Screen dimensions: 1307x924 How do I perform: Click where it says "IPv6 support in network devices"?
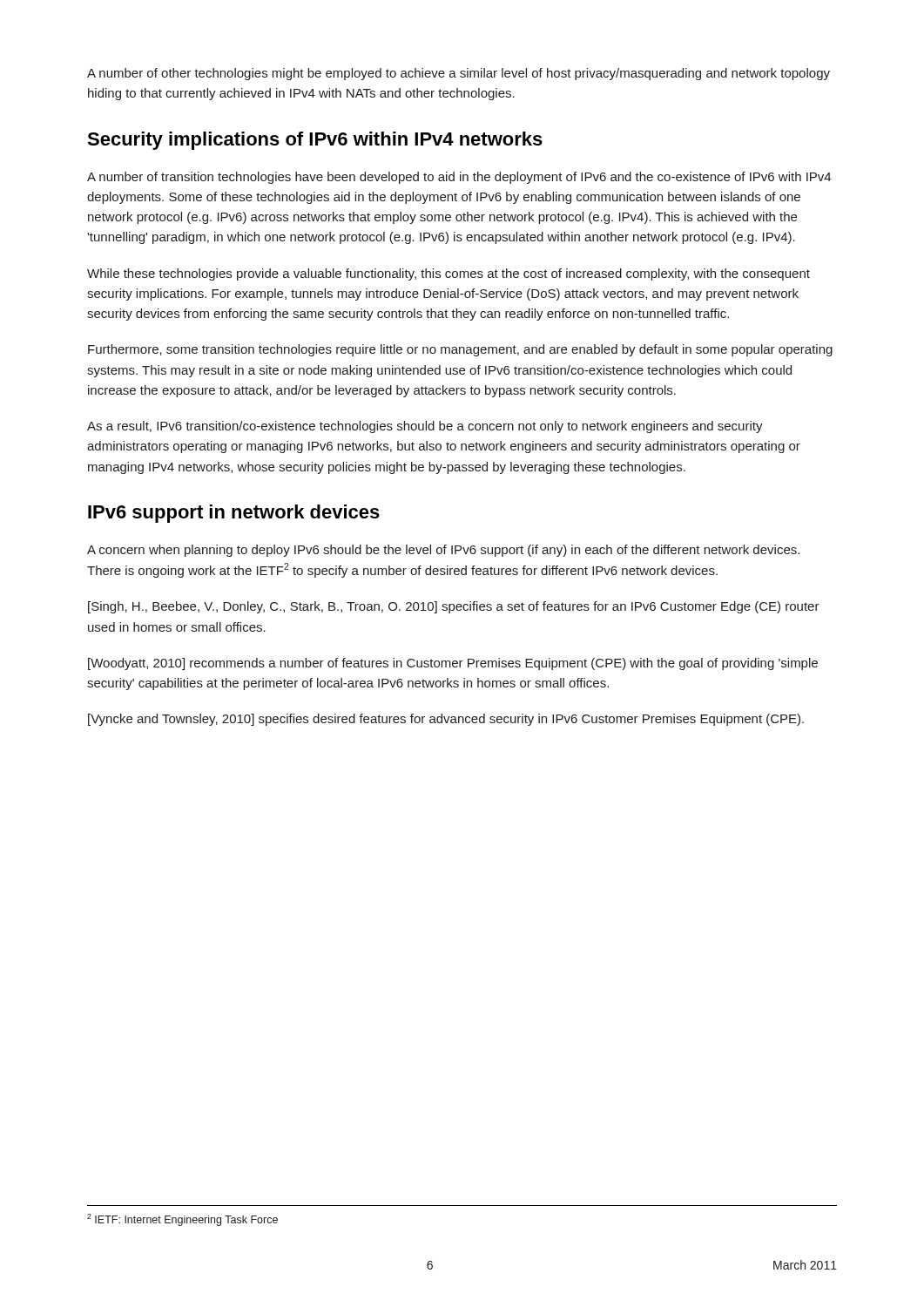[233, 512]
